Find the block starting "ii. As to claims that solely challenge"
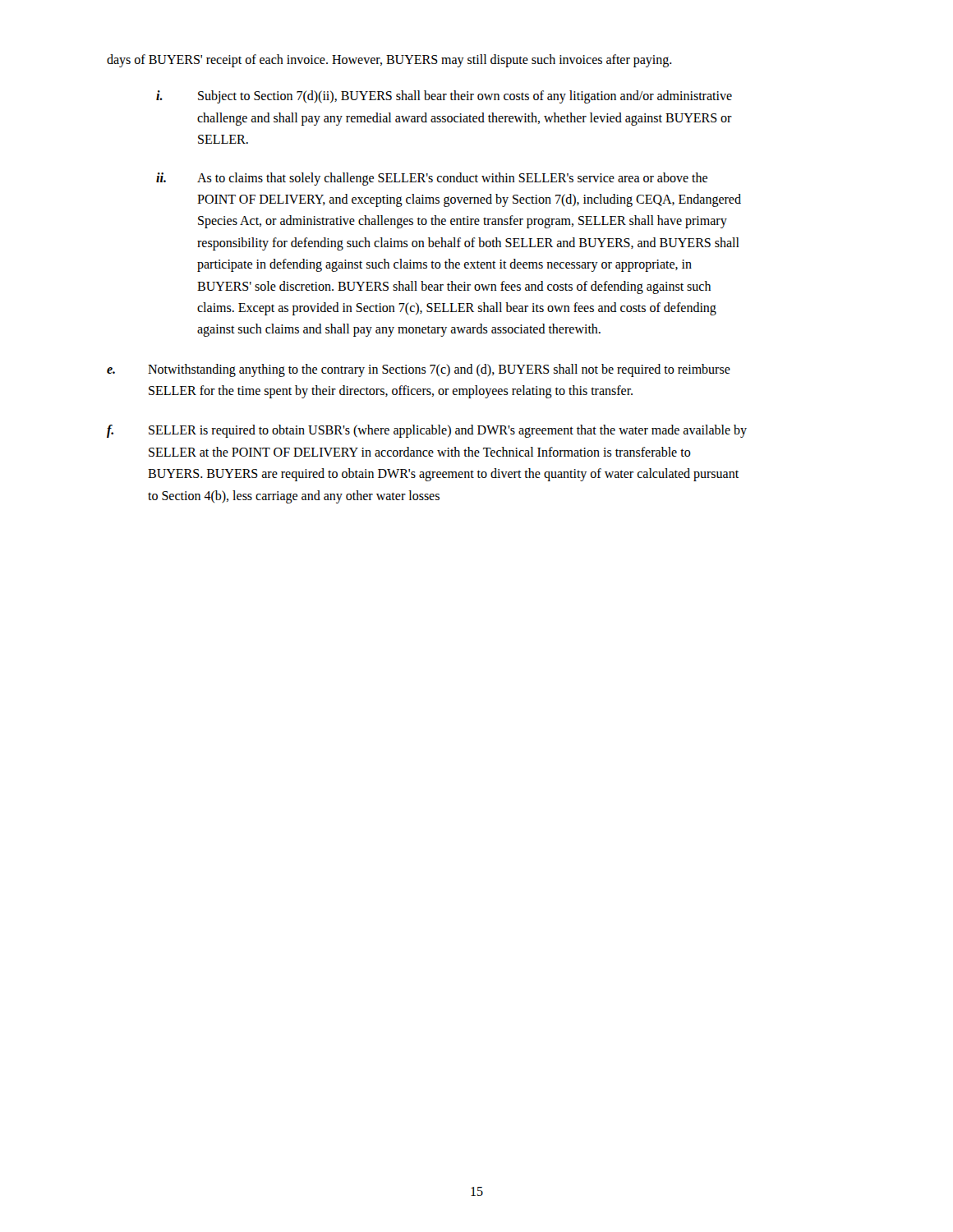The image size is (953, 1232). coord(452,254)
